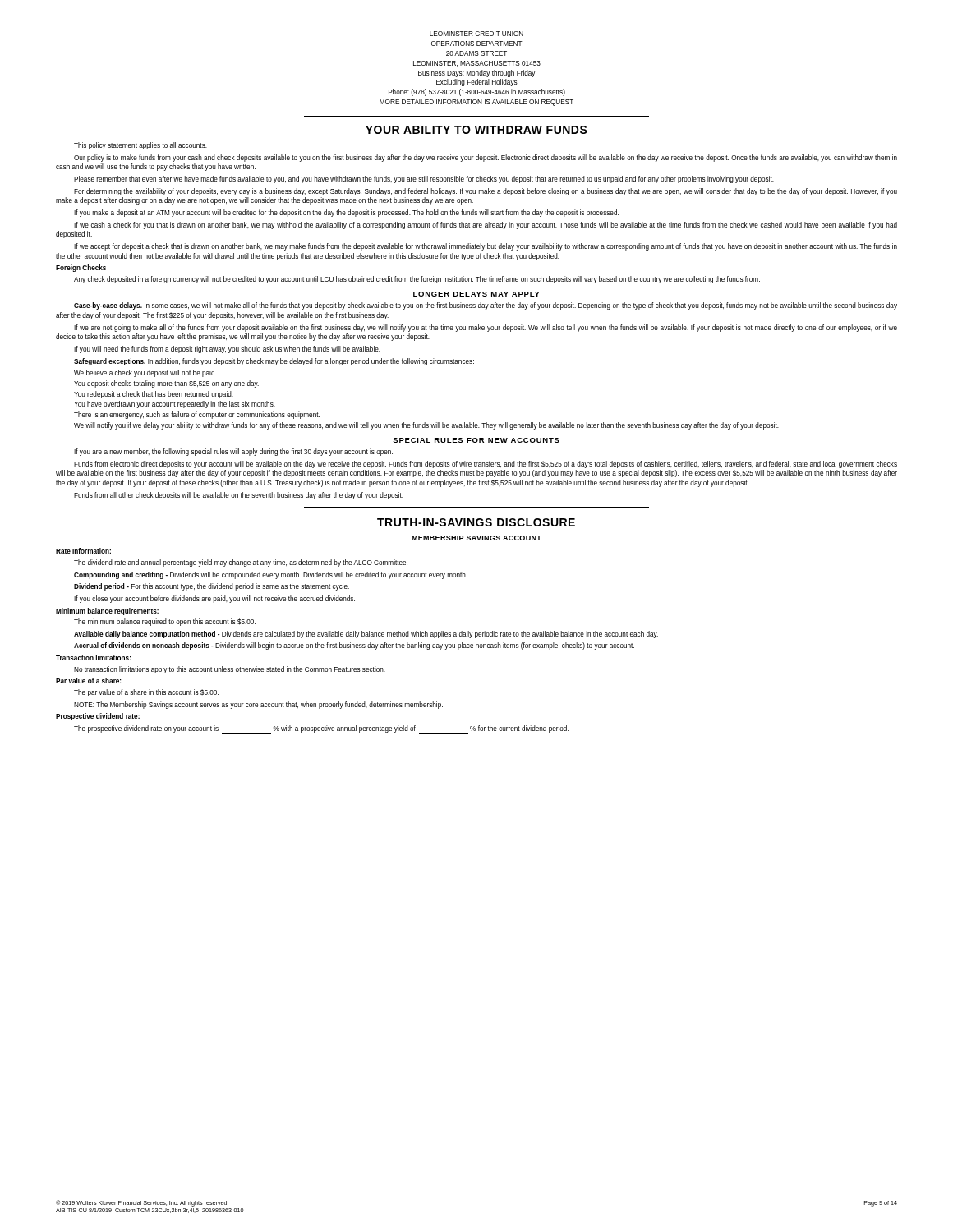Viewport: 953px width, 1232px height.
Task: Select the passage starting "We believe a check"
Action: 476,374
